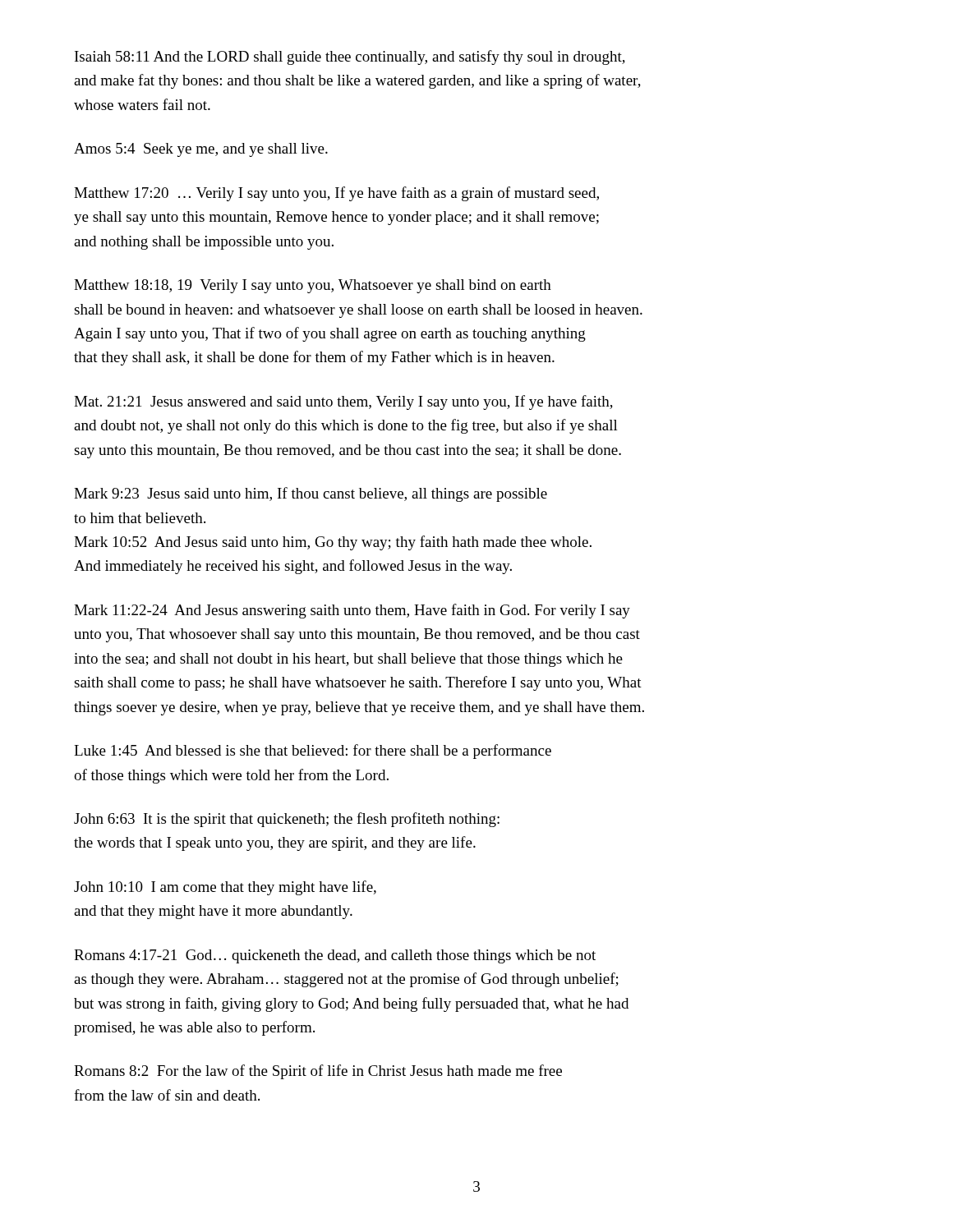The height and width of the screenshot is (1232, 953).
Task: Find the text block that reads "Mat. 21:21 Jesus answered"
Action: click(x=348, y=425)
